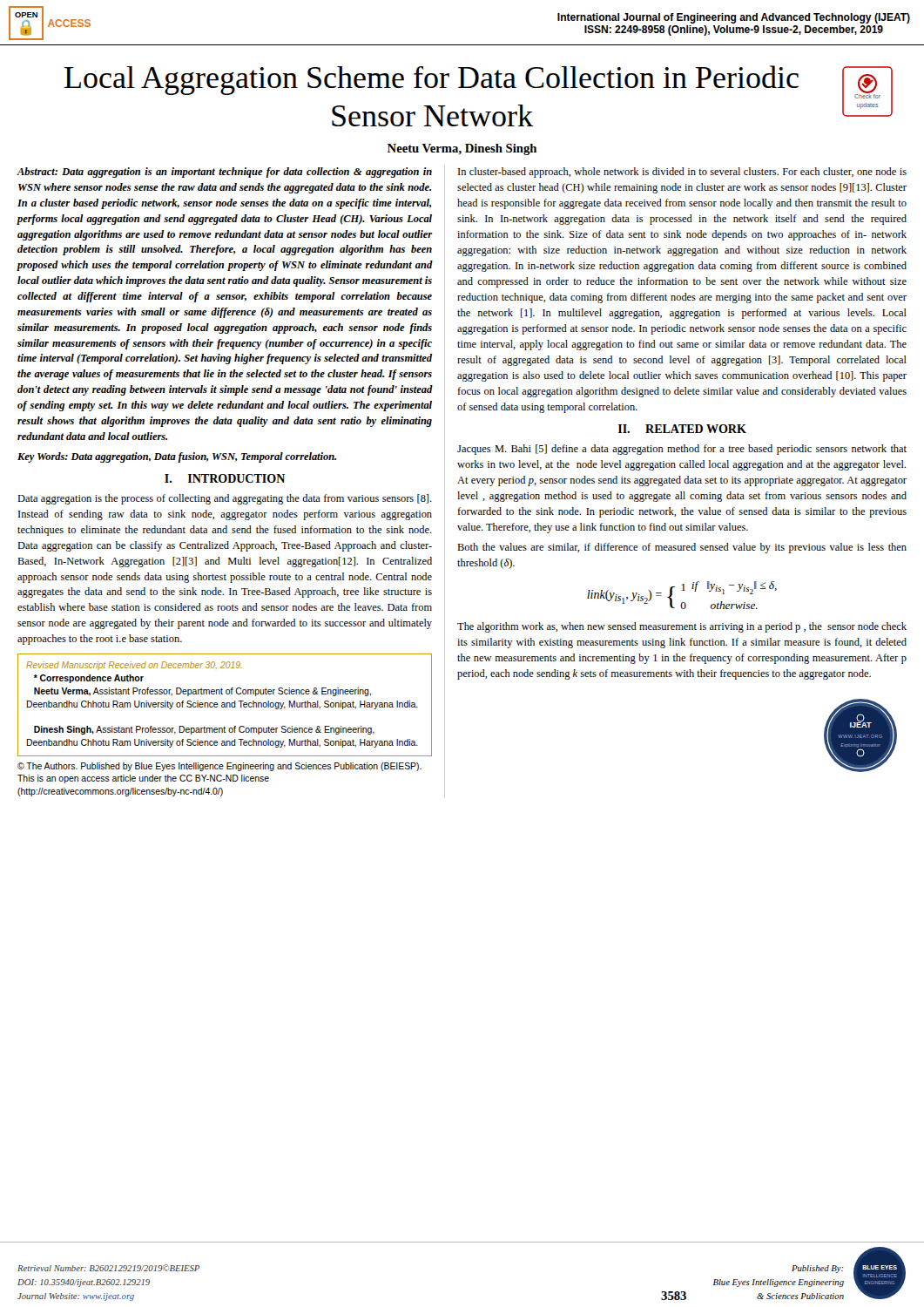Where is the passage that starts "Abstract: Data aggregation"?
924x1307 pixels.
[x=225, y=304]
